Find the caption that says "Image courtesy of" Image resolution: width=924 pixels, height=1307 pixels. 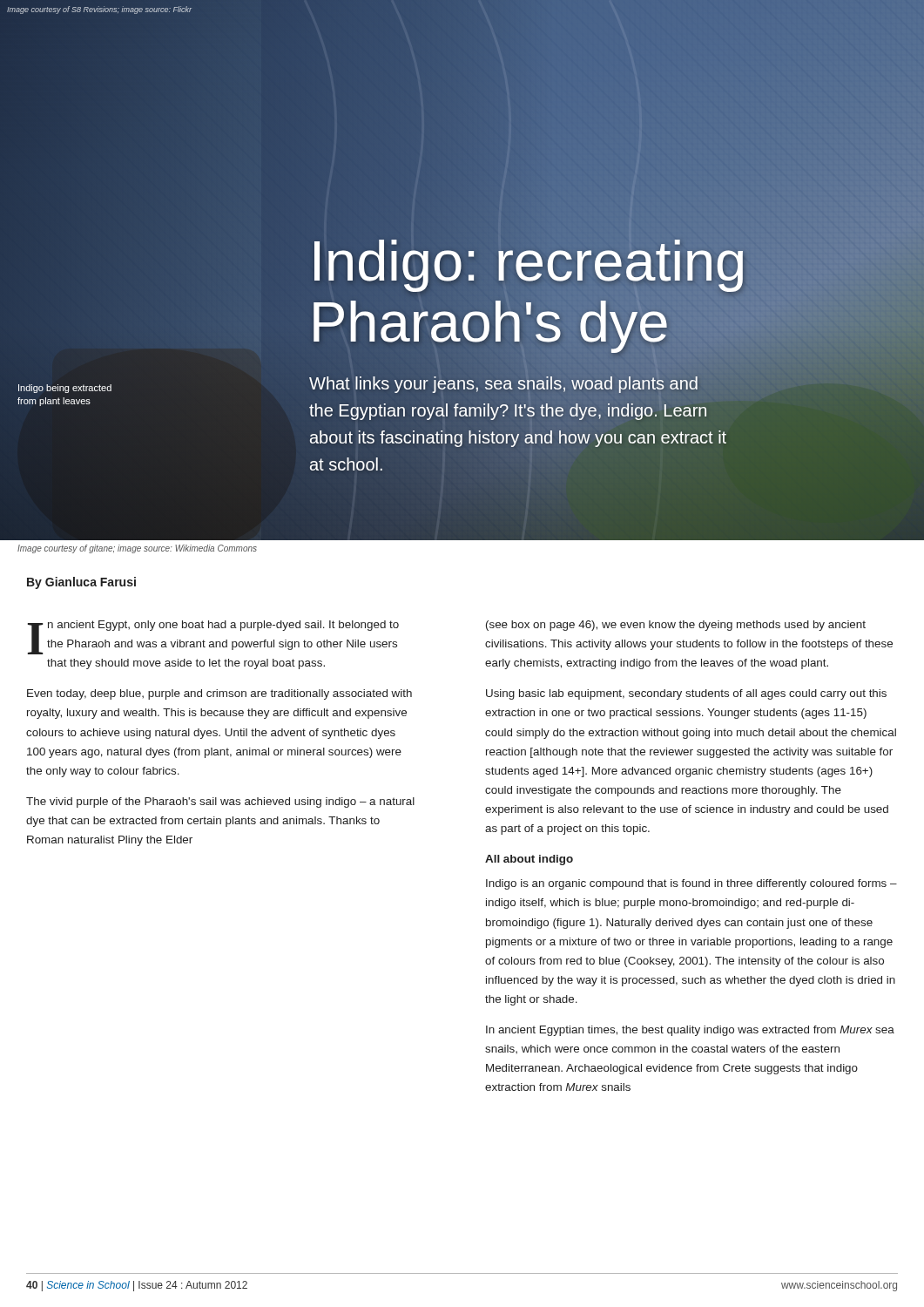pyautogui.click(x=137, y=548)
